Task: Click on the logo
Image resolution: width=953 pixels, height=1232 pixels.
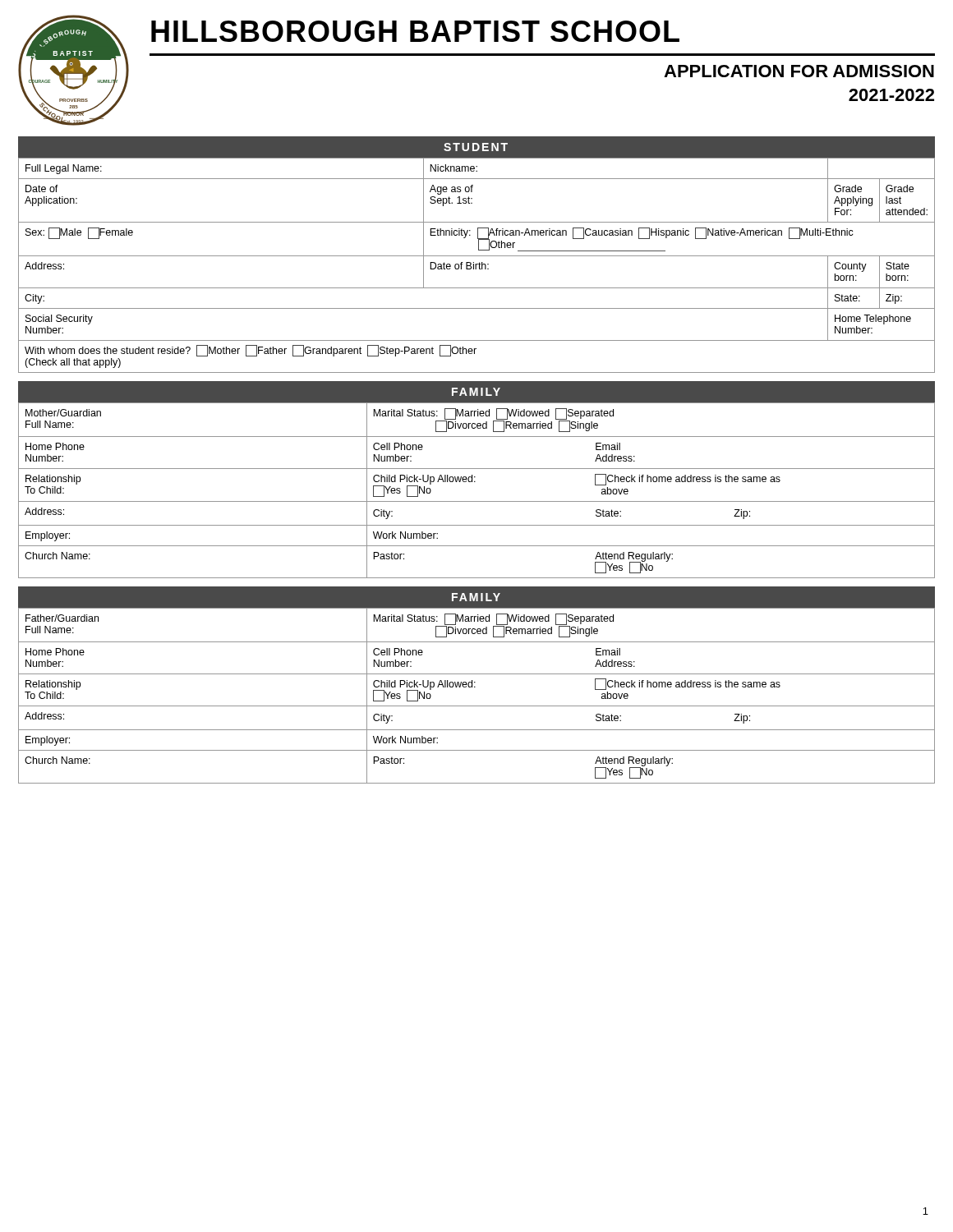Action: coord(76,71)
